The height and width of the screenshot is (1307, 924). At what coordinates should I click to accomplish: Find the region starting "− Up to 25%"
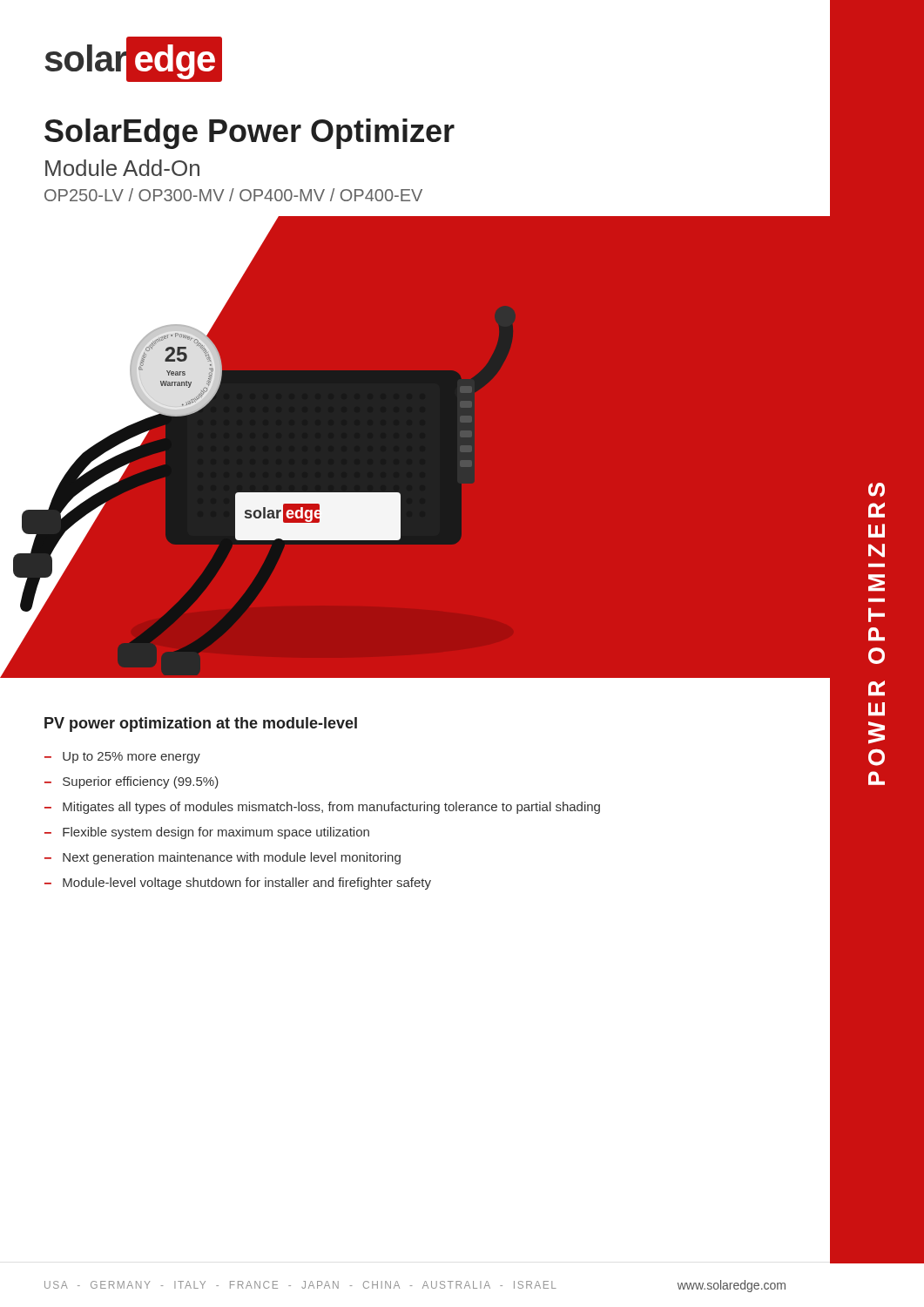(122, 757)
